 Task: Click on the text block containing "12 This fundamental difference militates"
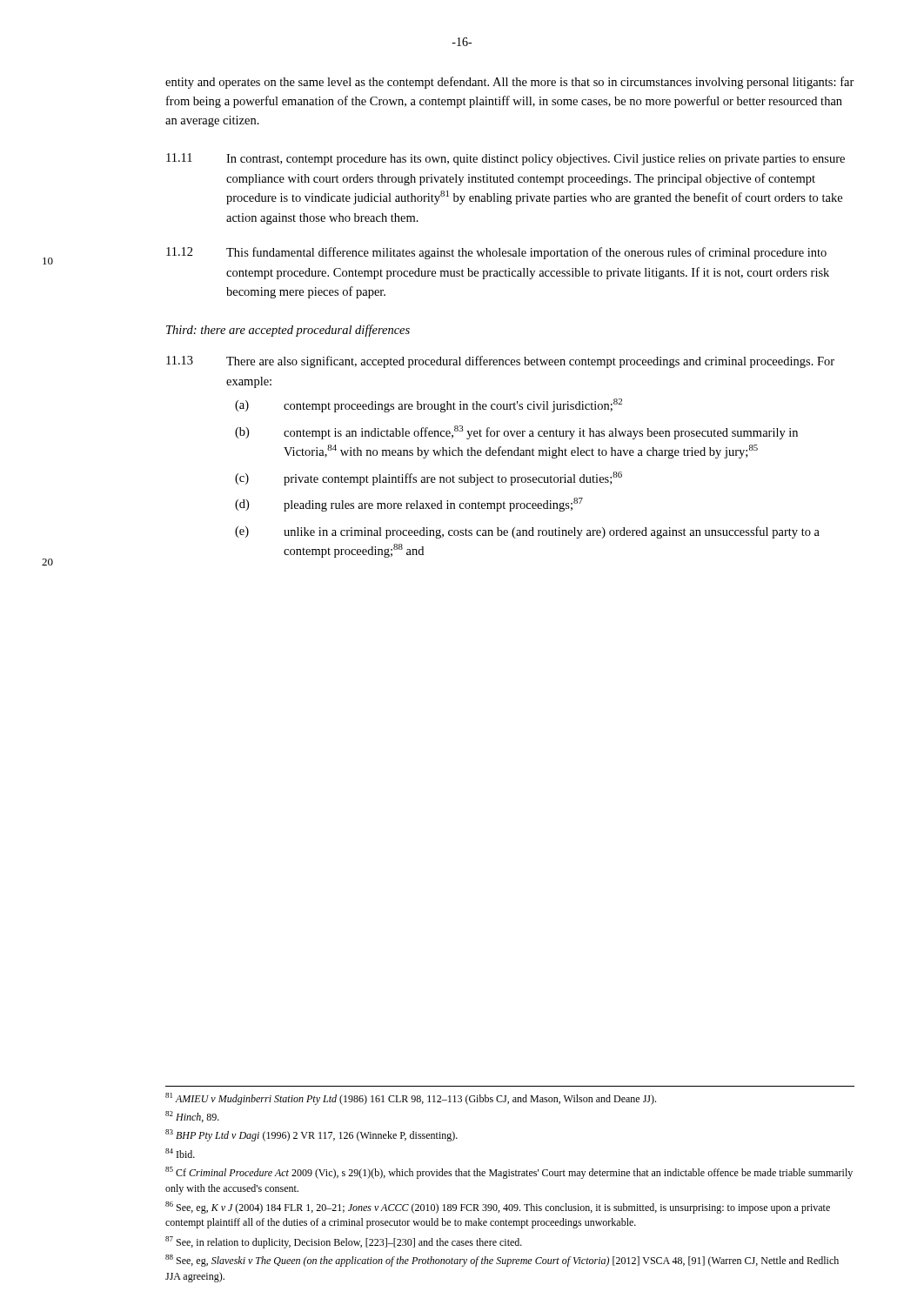pos(510,272)
